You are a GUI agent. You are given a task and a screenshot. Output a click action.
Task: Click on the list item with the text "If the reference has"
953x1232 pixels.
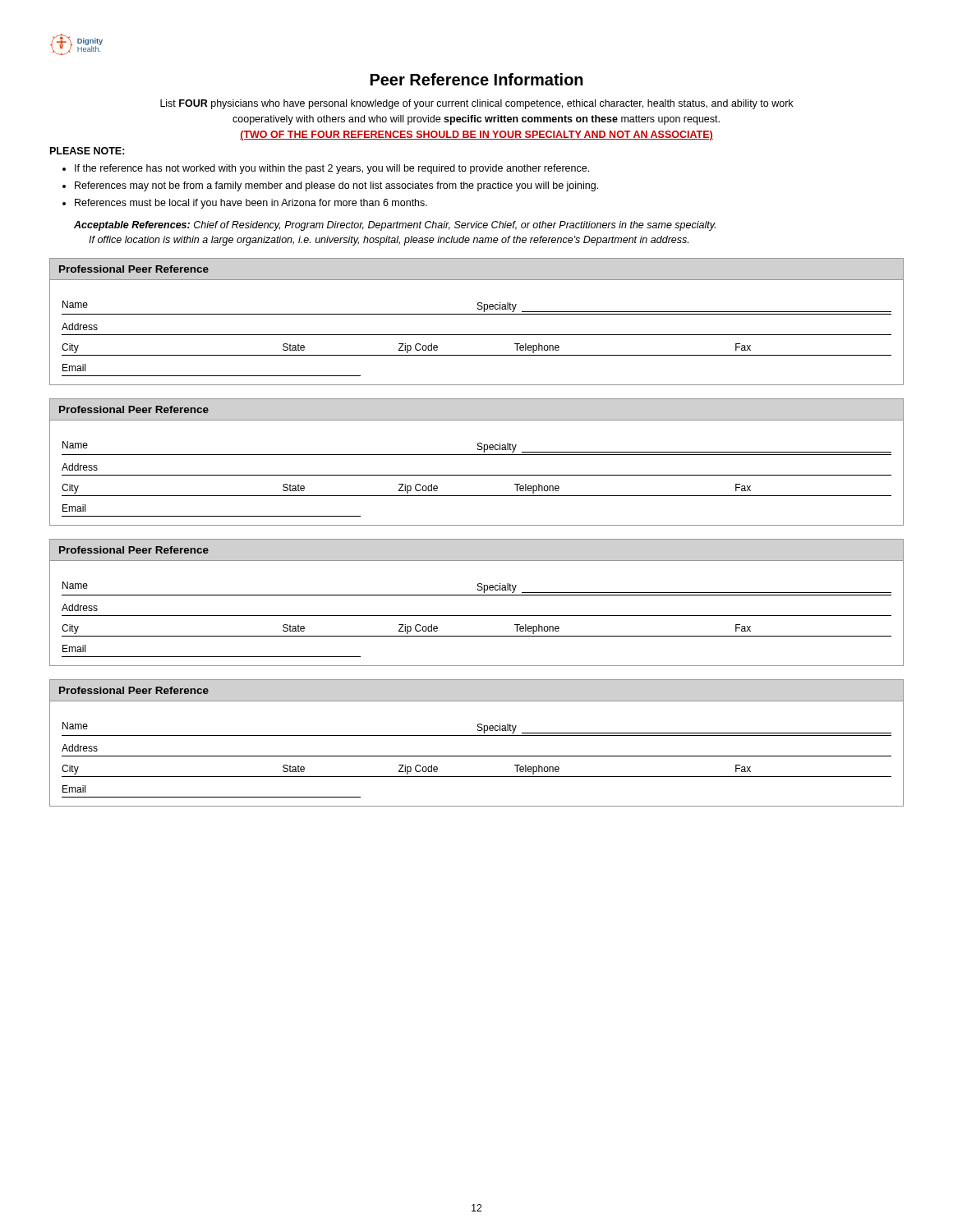pos(332,168)
